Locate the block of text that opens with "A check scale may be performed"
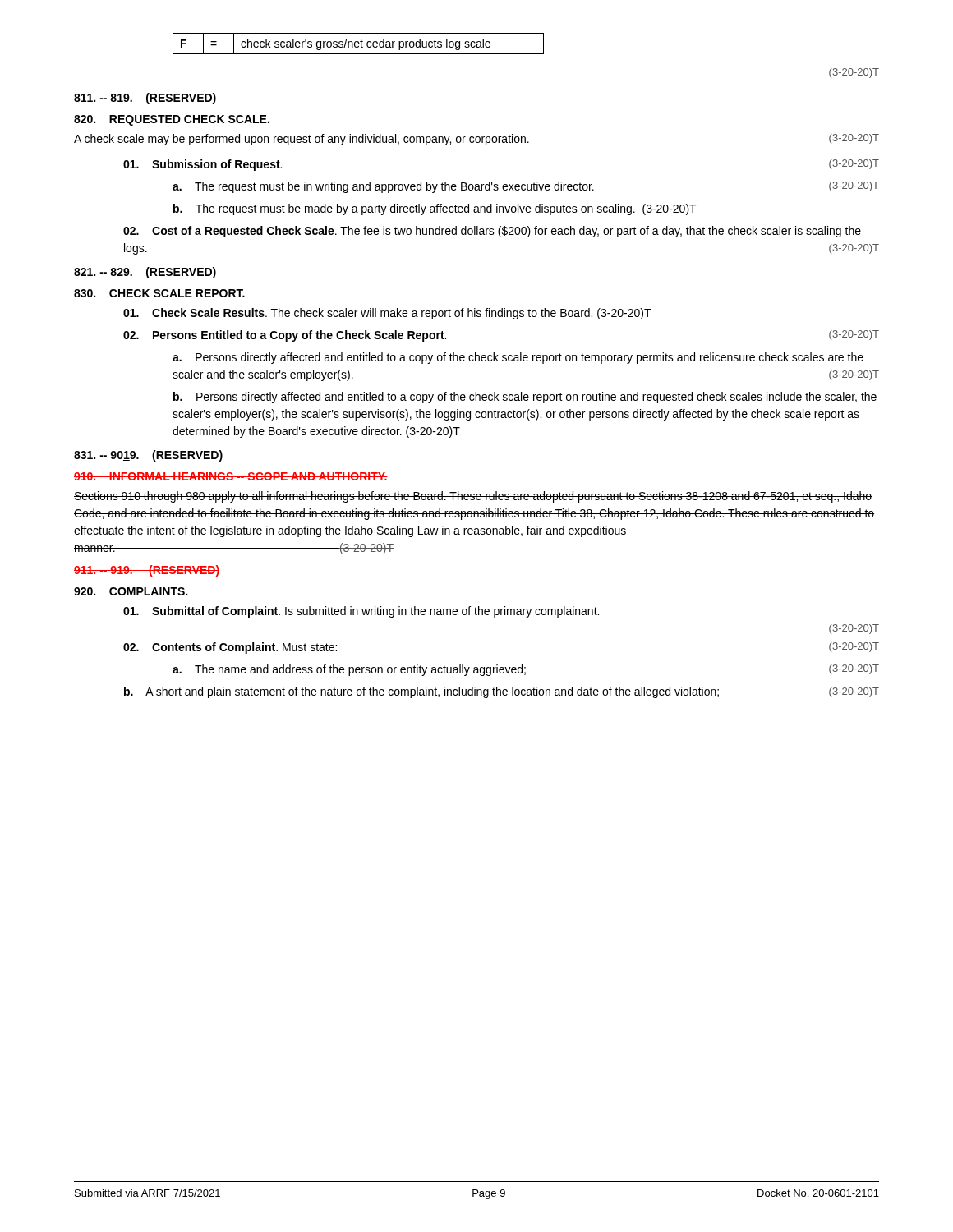 point(476,139)
